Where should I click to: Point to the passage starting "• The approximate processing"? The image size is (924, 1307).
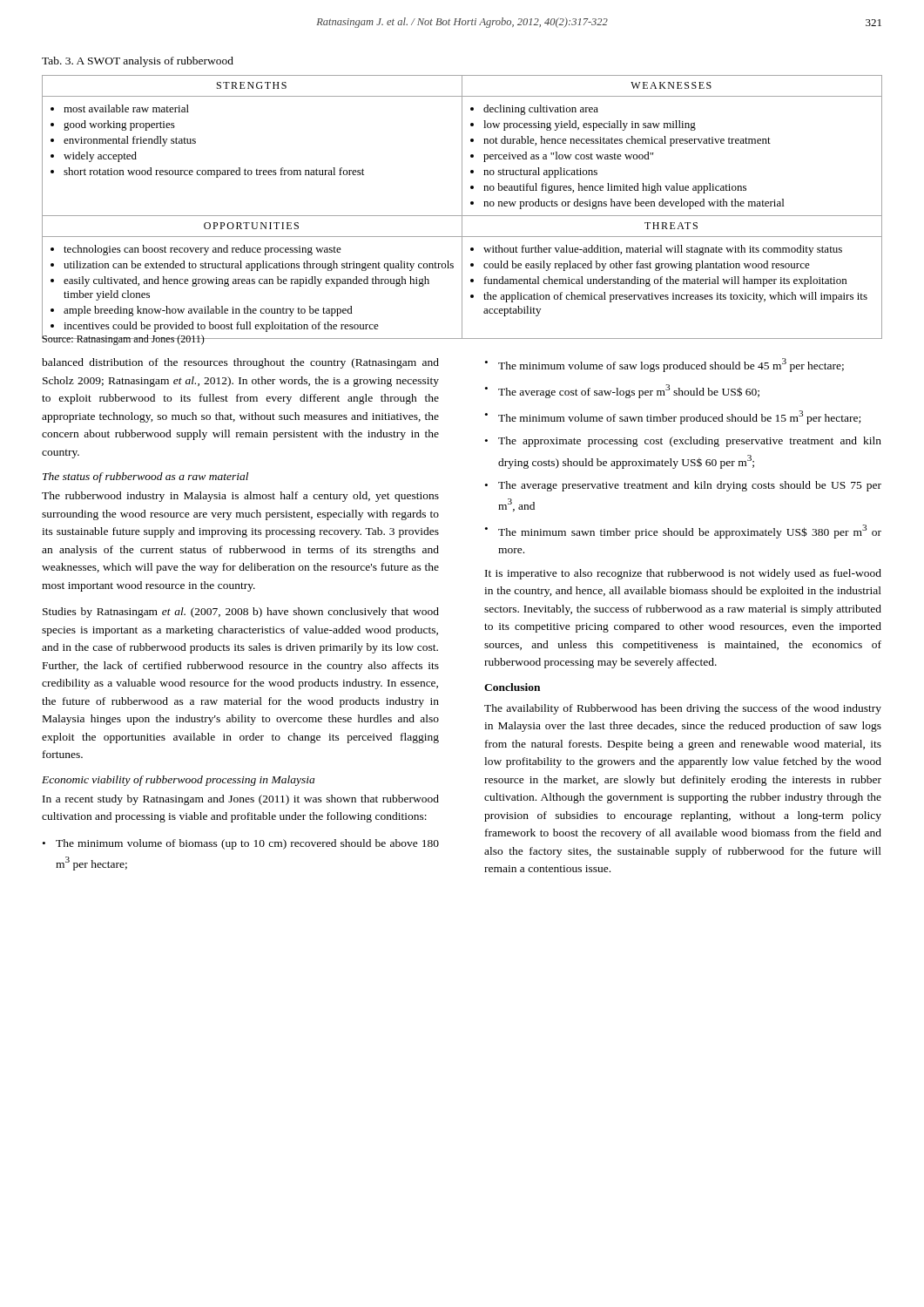click(x=683, y=452)
